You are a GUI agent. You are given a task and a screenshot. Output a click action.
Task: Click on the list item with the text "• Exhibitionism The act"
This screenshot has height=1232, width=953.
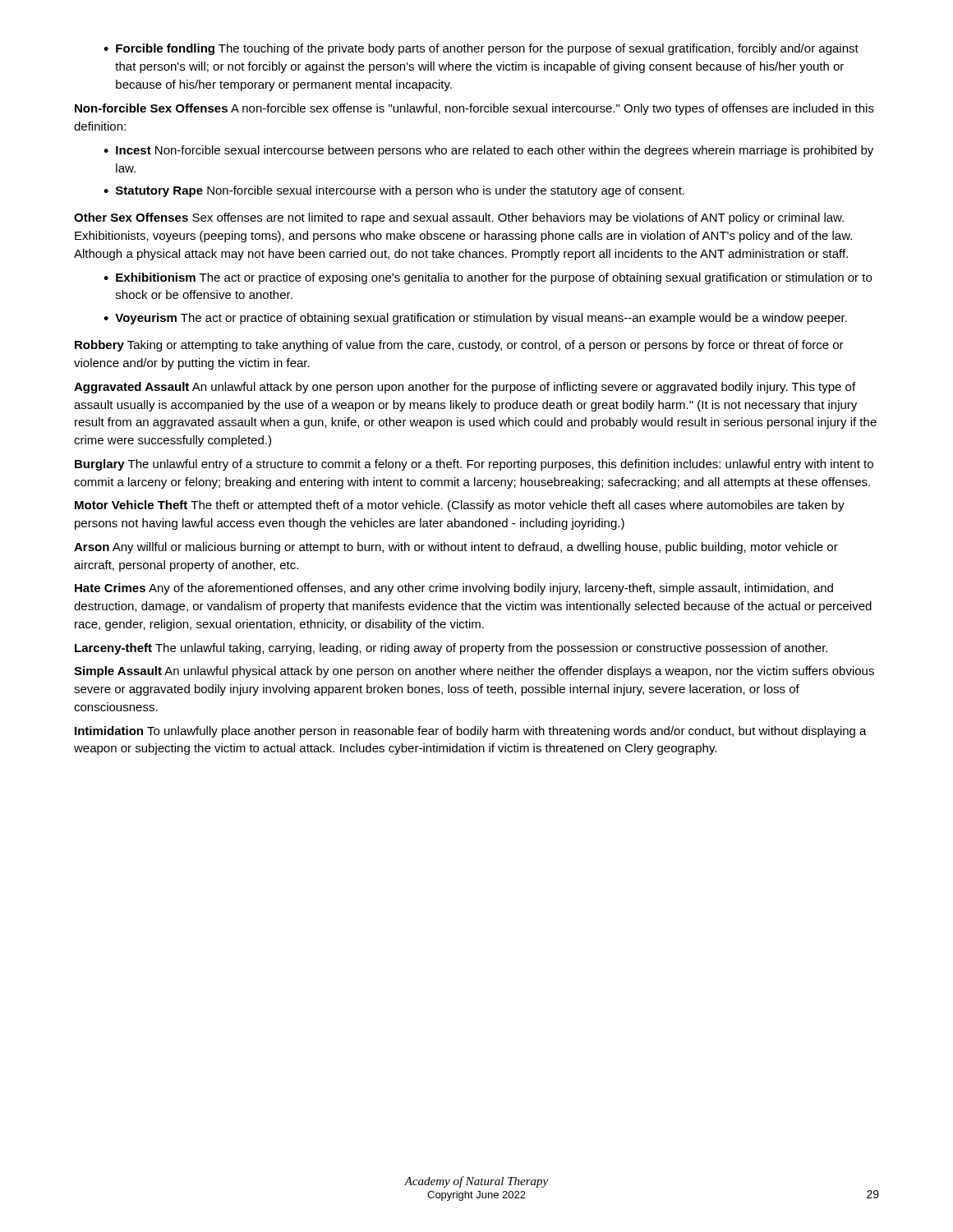(491, 286)
